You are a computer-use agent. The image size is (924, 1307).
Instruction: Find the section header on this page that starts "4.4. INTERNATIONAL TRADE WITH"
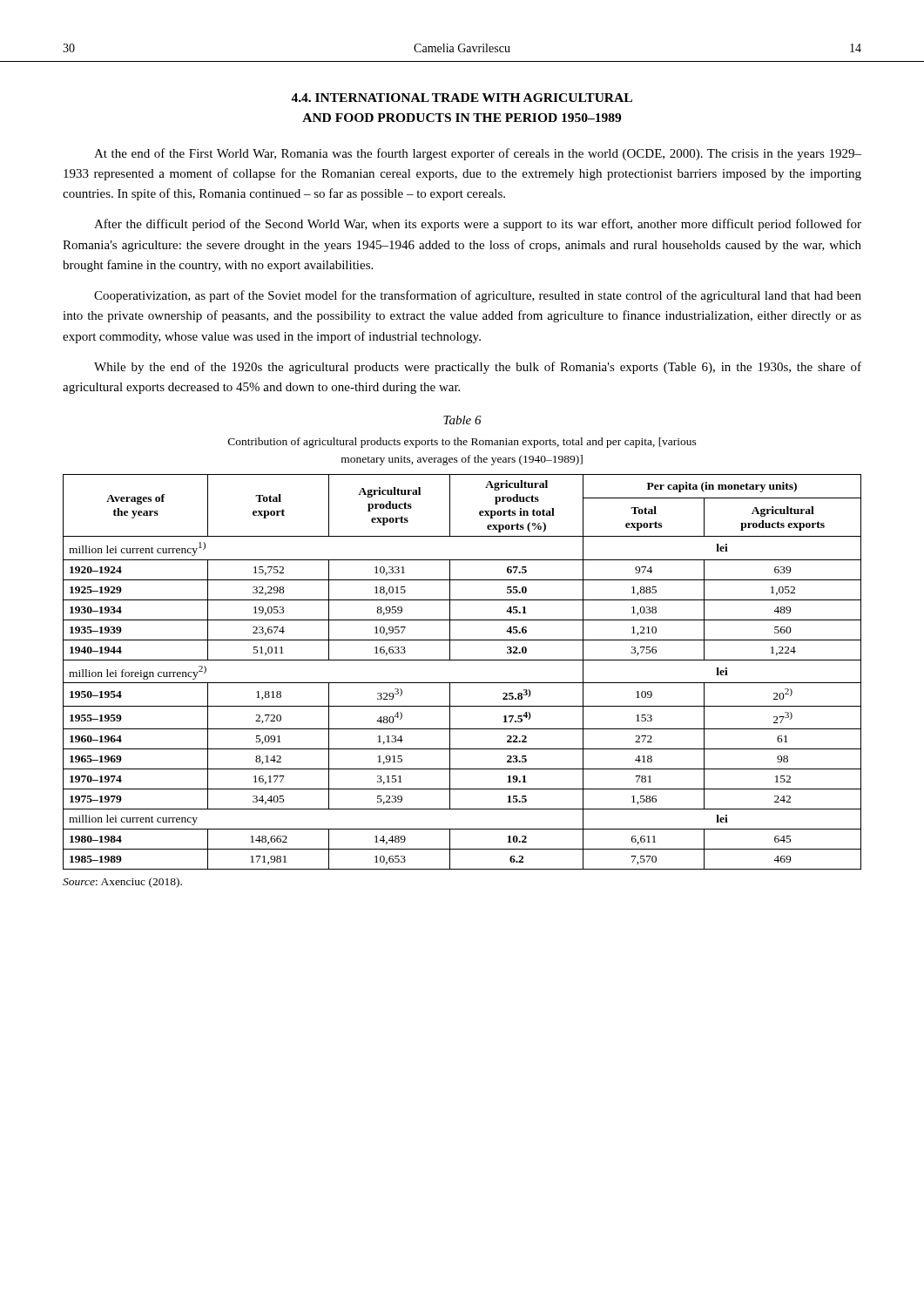coord(462,107)
